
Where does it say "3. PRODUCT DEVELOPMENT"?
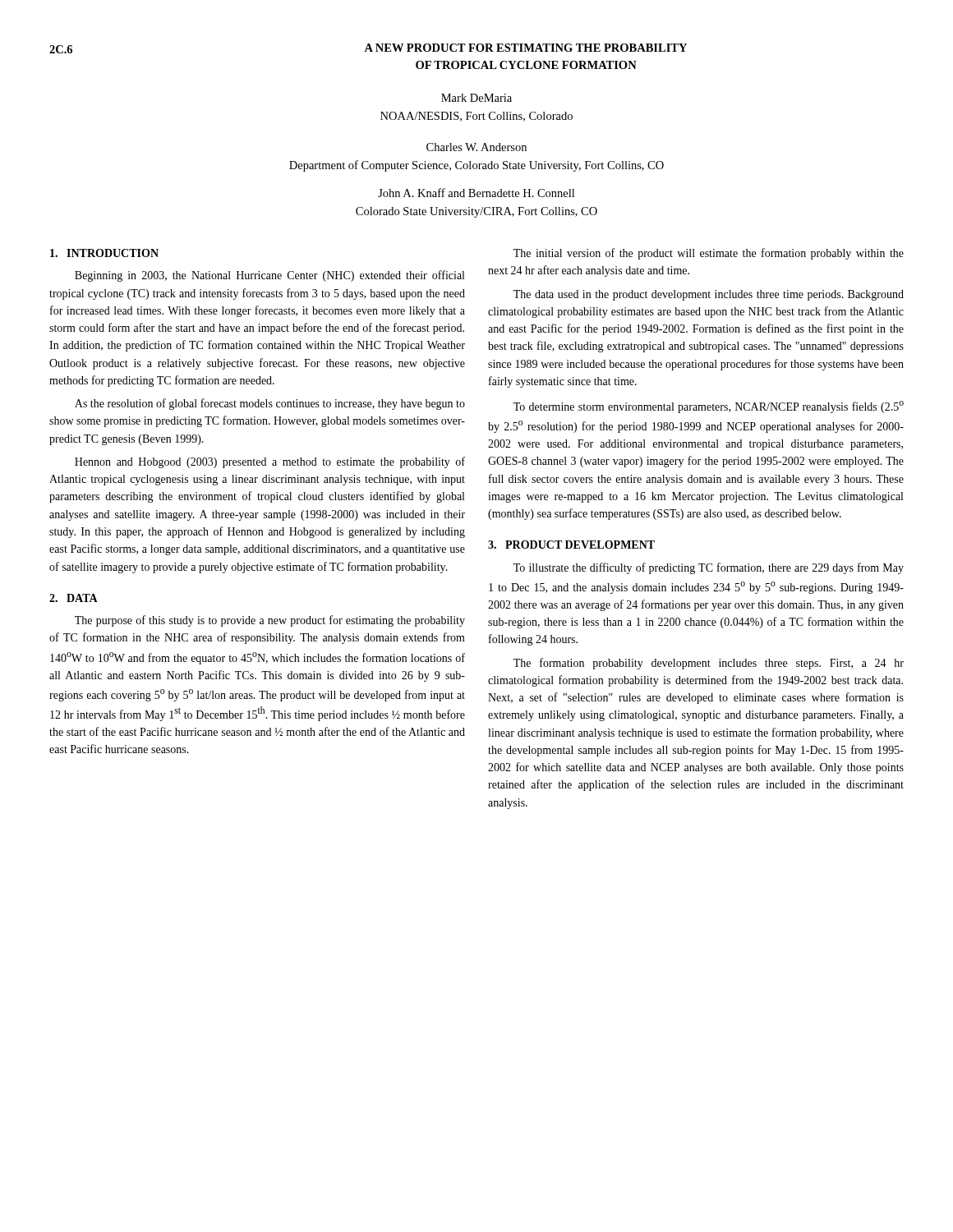click(x=571, y=545)
